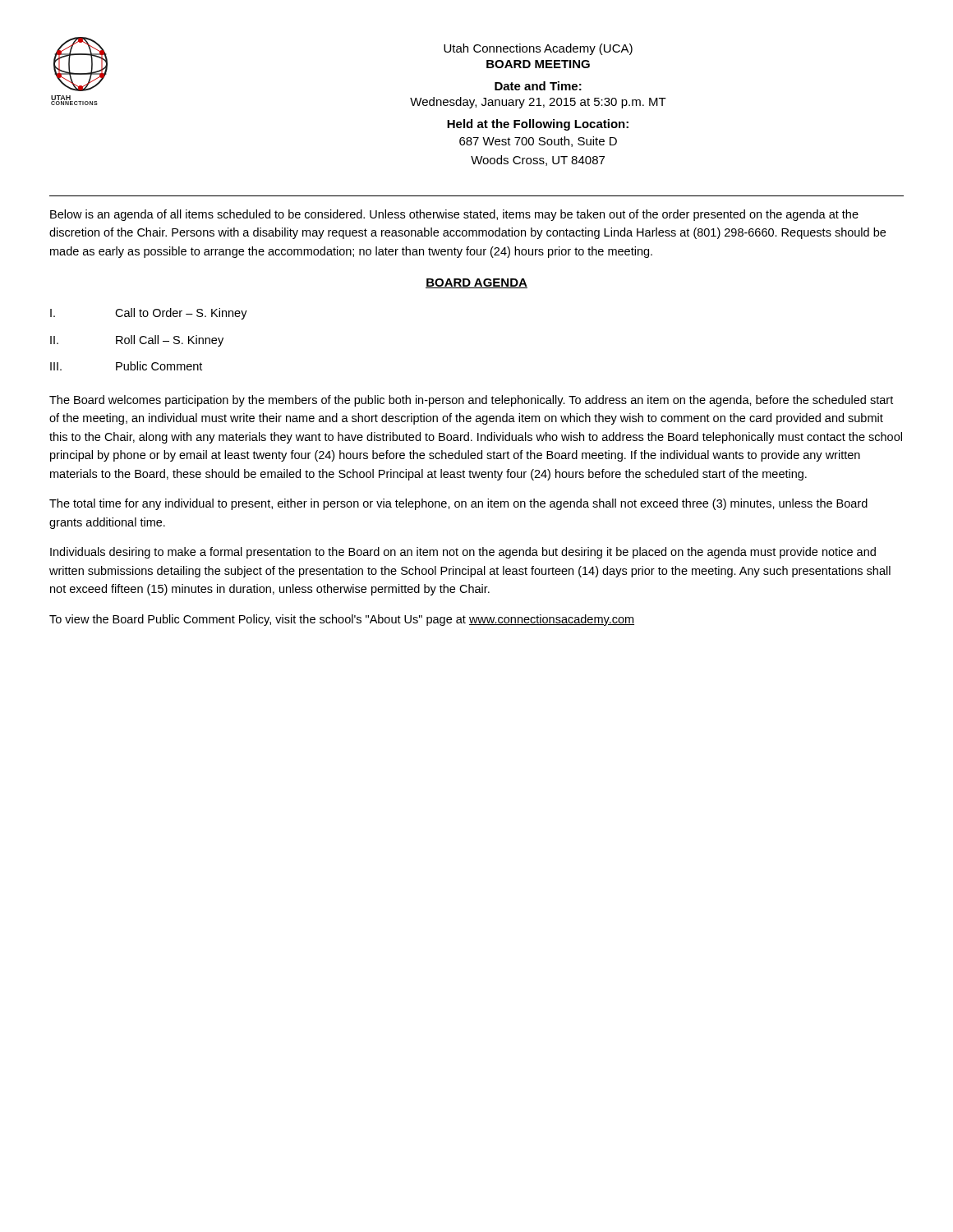Screen dimensions: 1232x953
Task: Point to "BOARD AGENDA"
Action: pyautogui.click(x=476, y=282)
